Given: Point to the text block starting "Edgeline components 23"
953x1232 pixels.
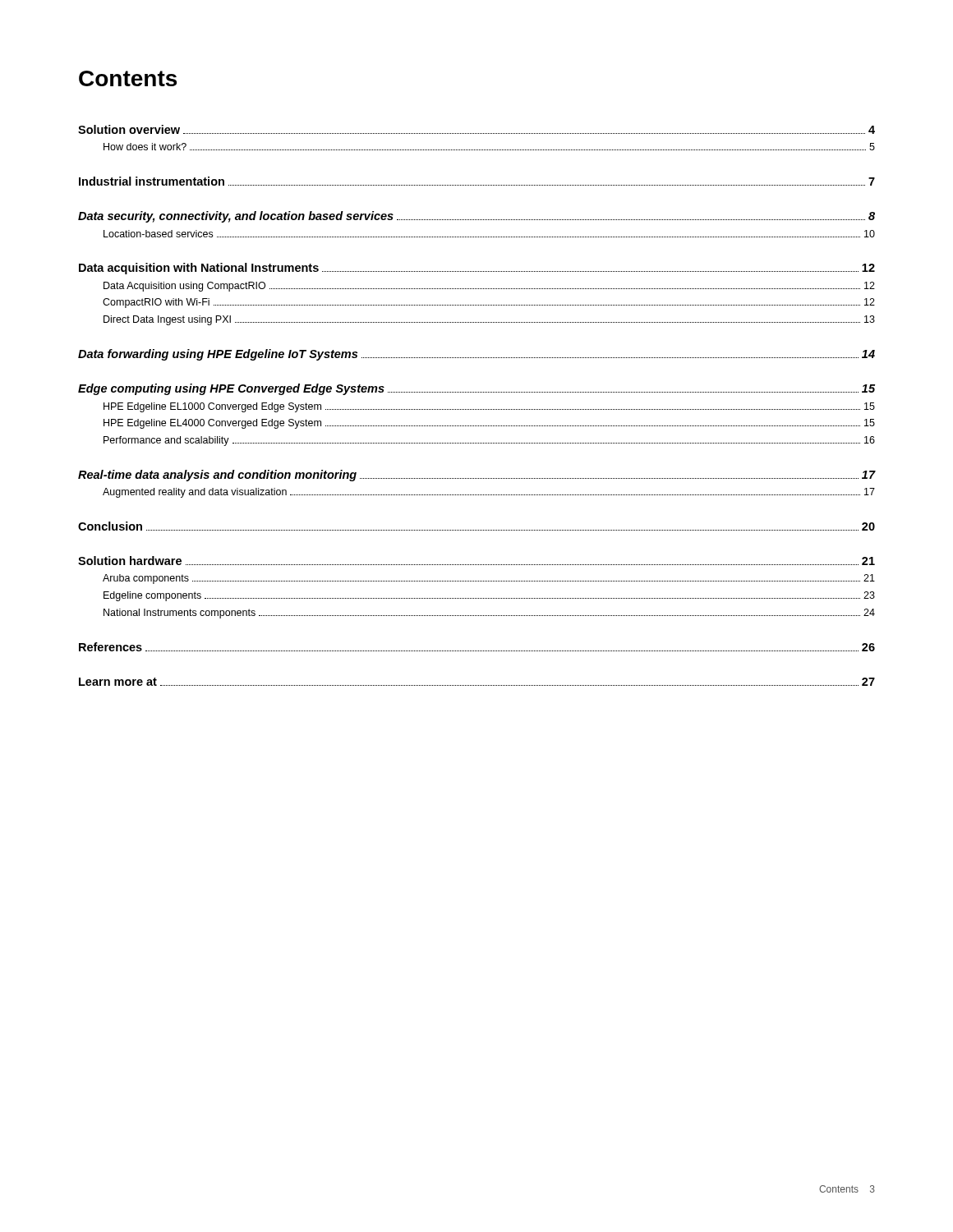Looking at the screenshot, I should coord(489,596).
